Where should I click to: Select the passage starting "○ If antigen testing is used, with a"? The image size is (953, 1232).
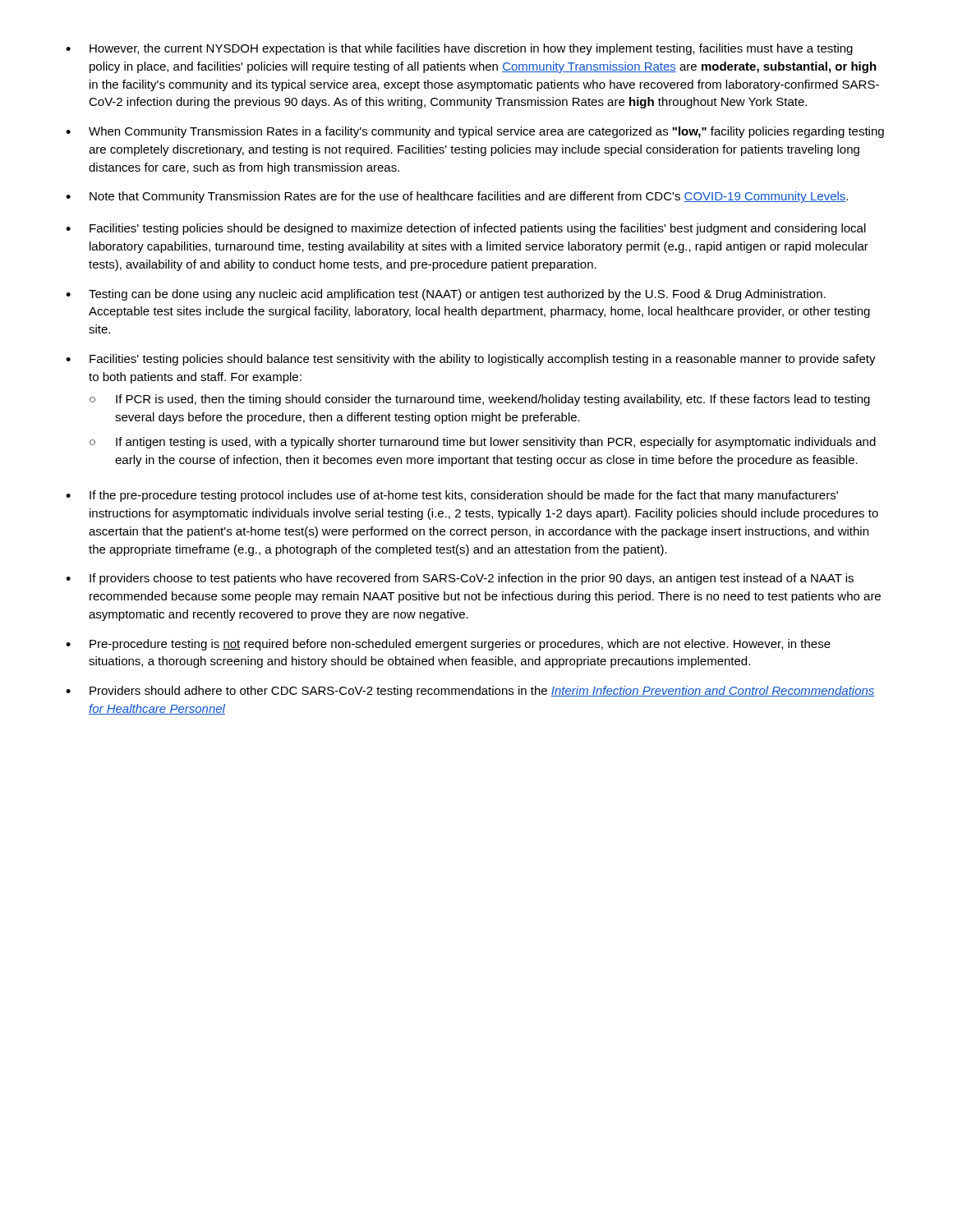pos(488,451)
